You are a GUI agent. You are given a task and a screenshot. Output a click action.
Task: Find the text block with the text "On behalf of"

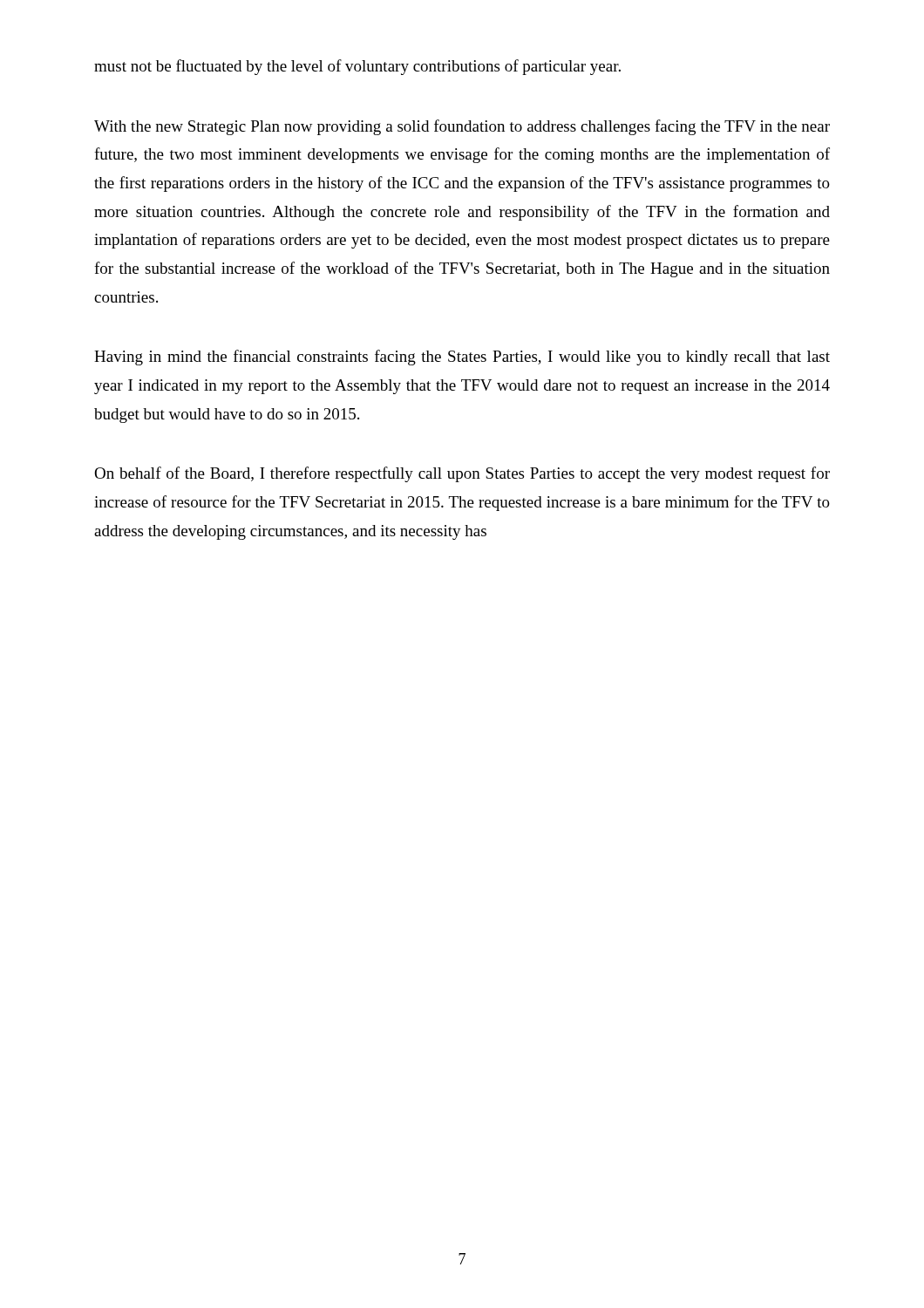(x=462, y=502)
